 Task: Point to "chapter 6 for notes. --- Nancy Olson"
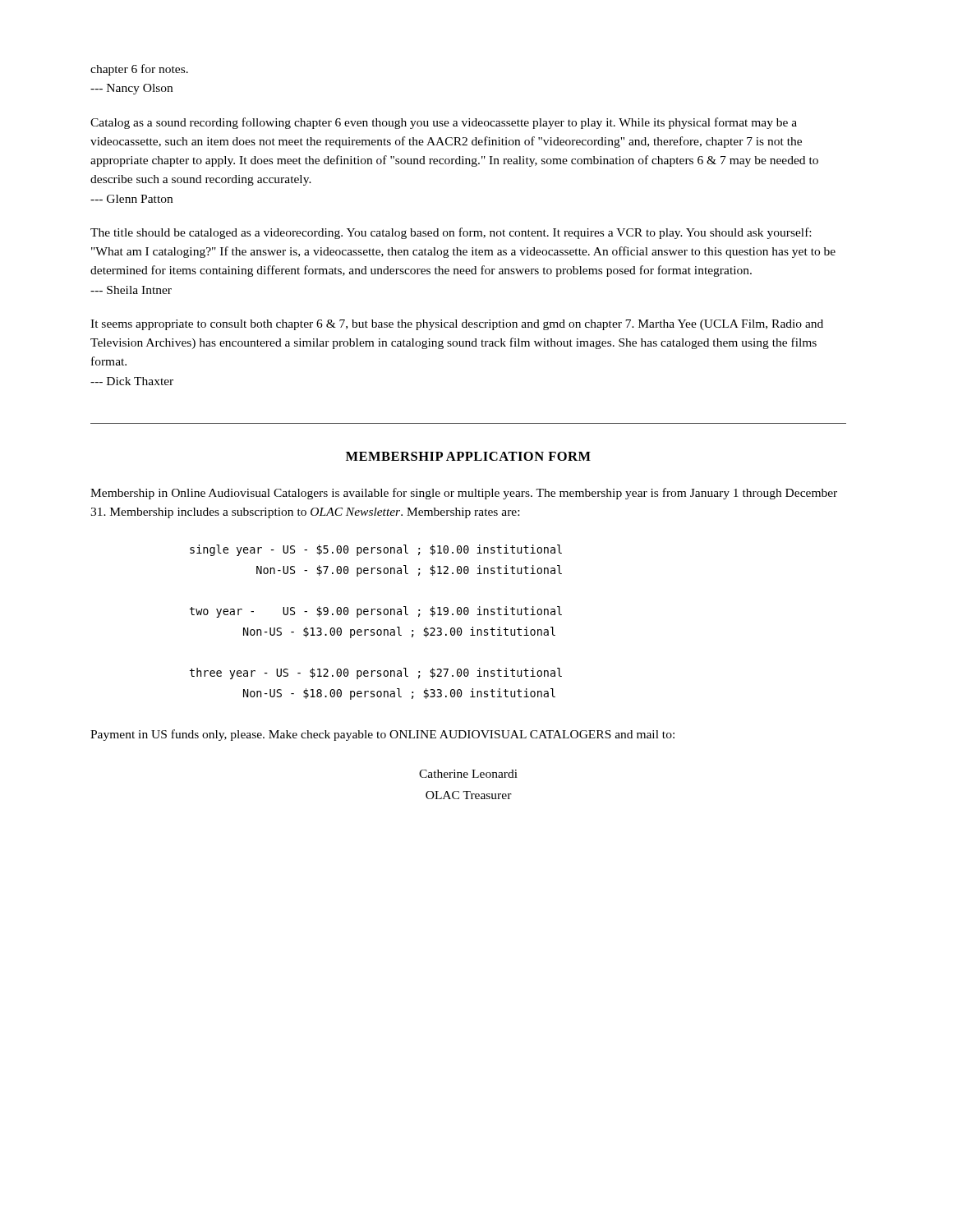point(140,78)
